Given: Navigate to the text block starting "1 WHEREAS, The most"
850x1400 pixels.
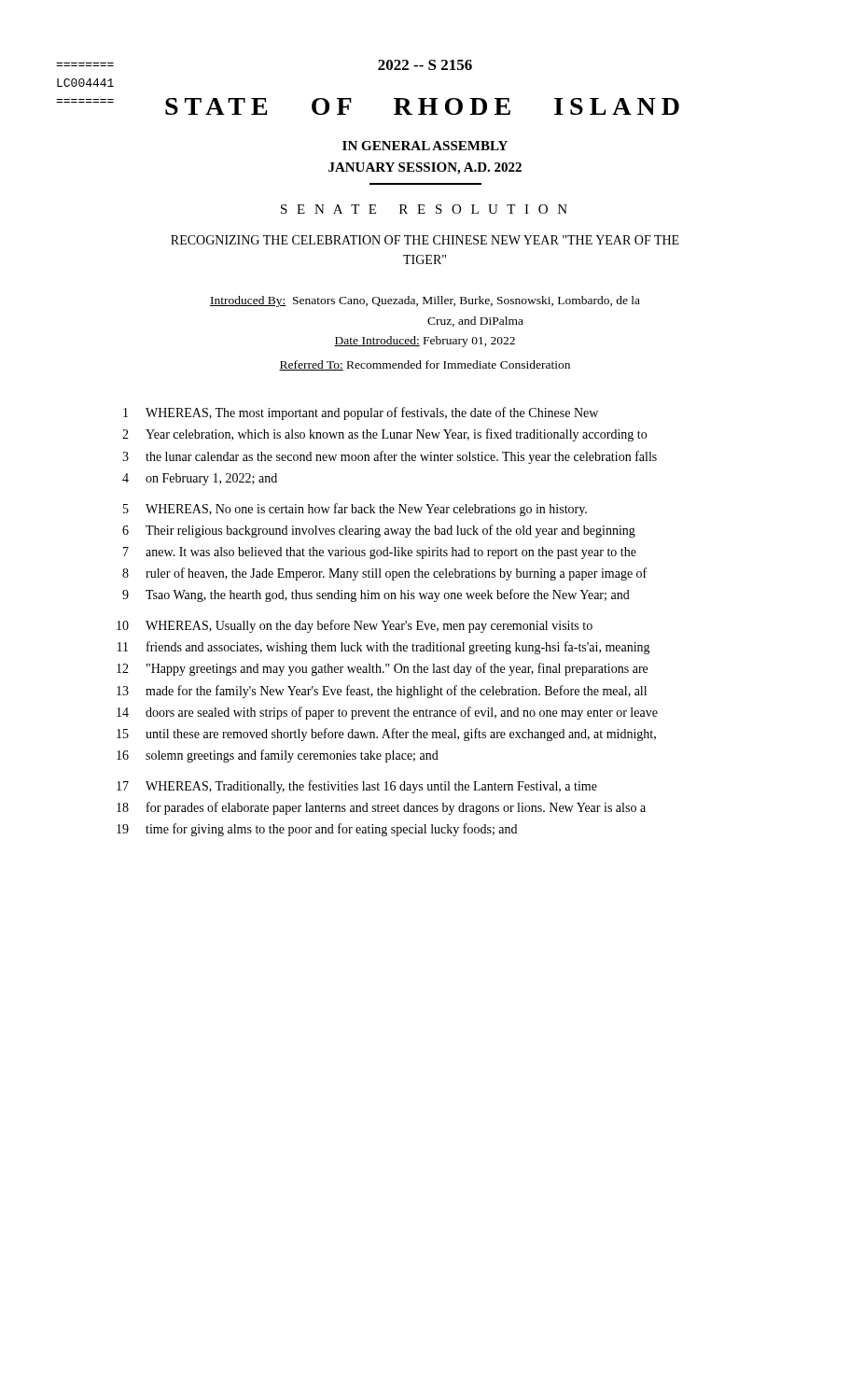Looking at the screenshot, I should pos(425,621).
